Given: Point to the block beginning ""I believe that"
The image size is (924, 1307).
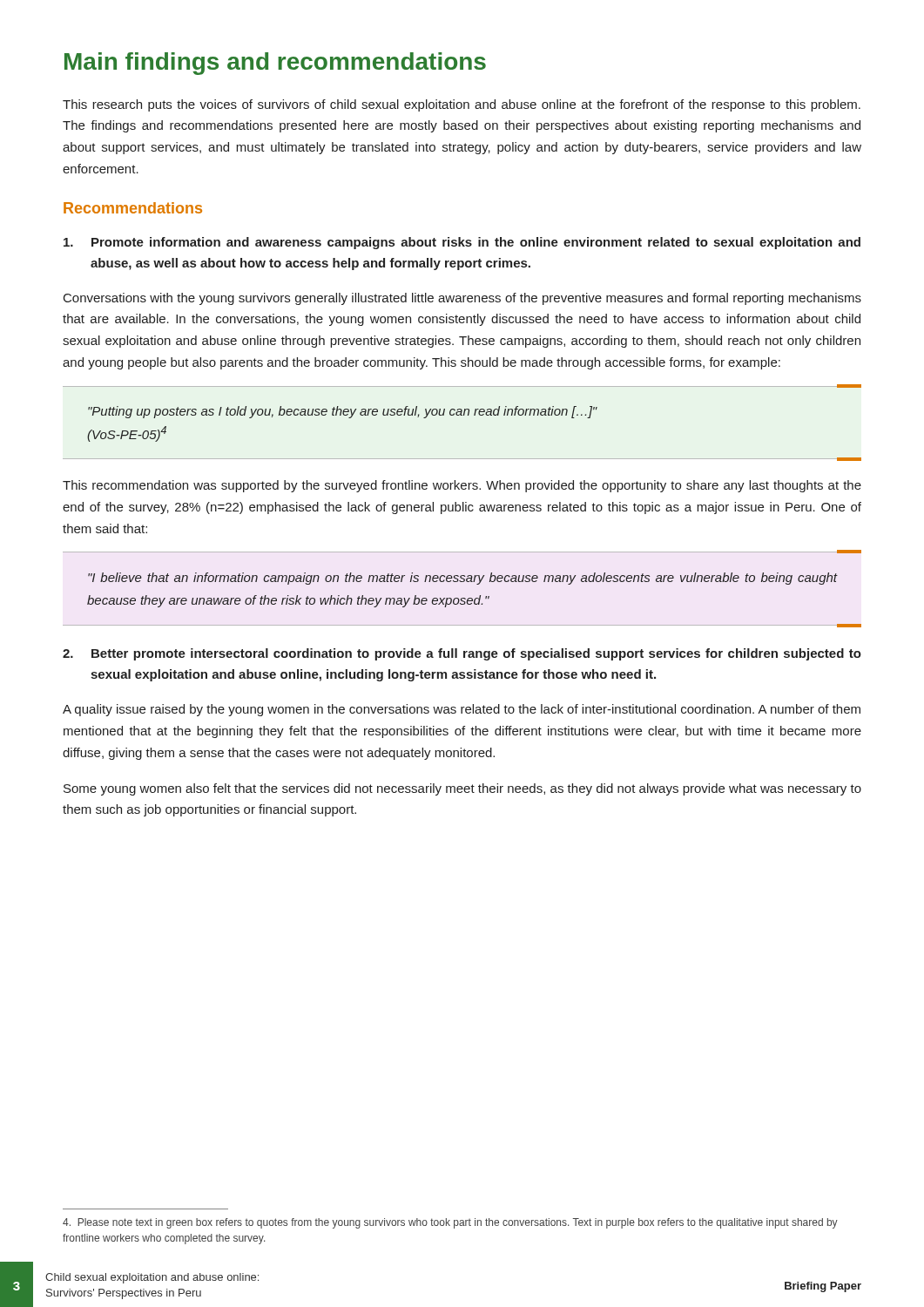Looking at the screenshot, I should [462, 589].
